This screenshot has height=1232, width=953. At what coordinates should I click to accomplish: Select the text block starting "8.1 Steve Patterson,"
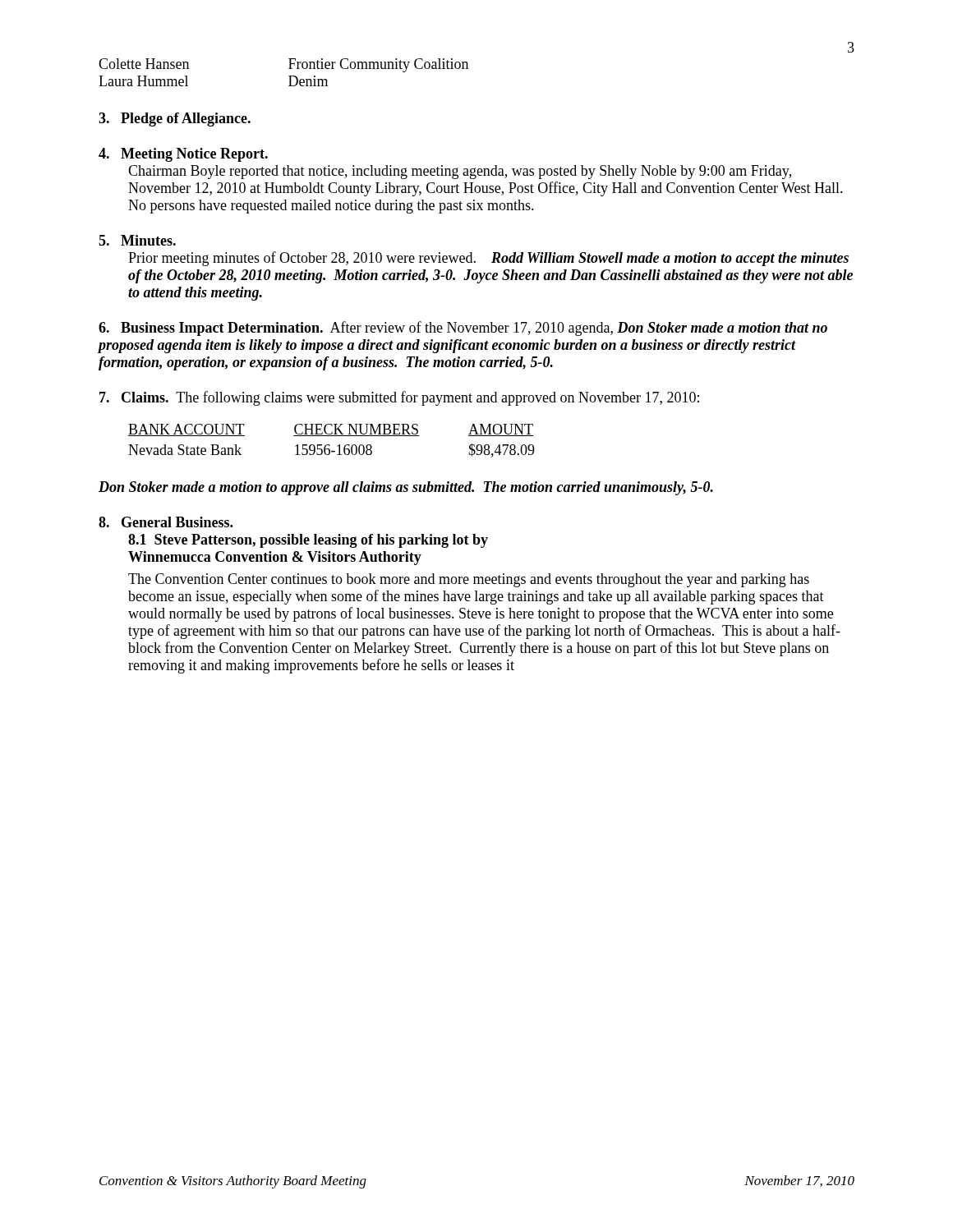308,548
